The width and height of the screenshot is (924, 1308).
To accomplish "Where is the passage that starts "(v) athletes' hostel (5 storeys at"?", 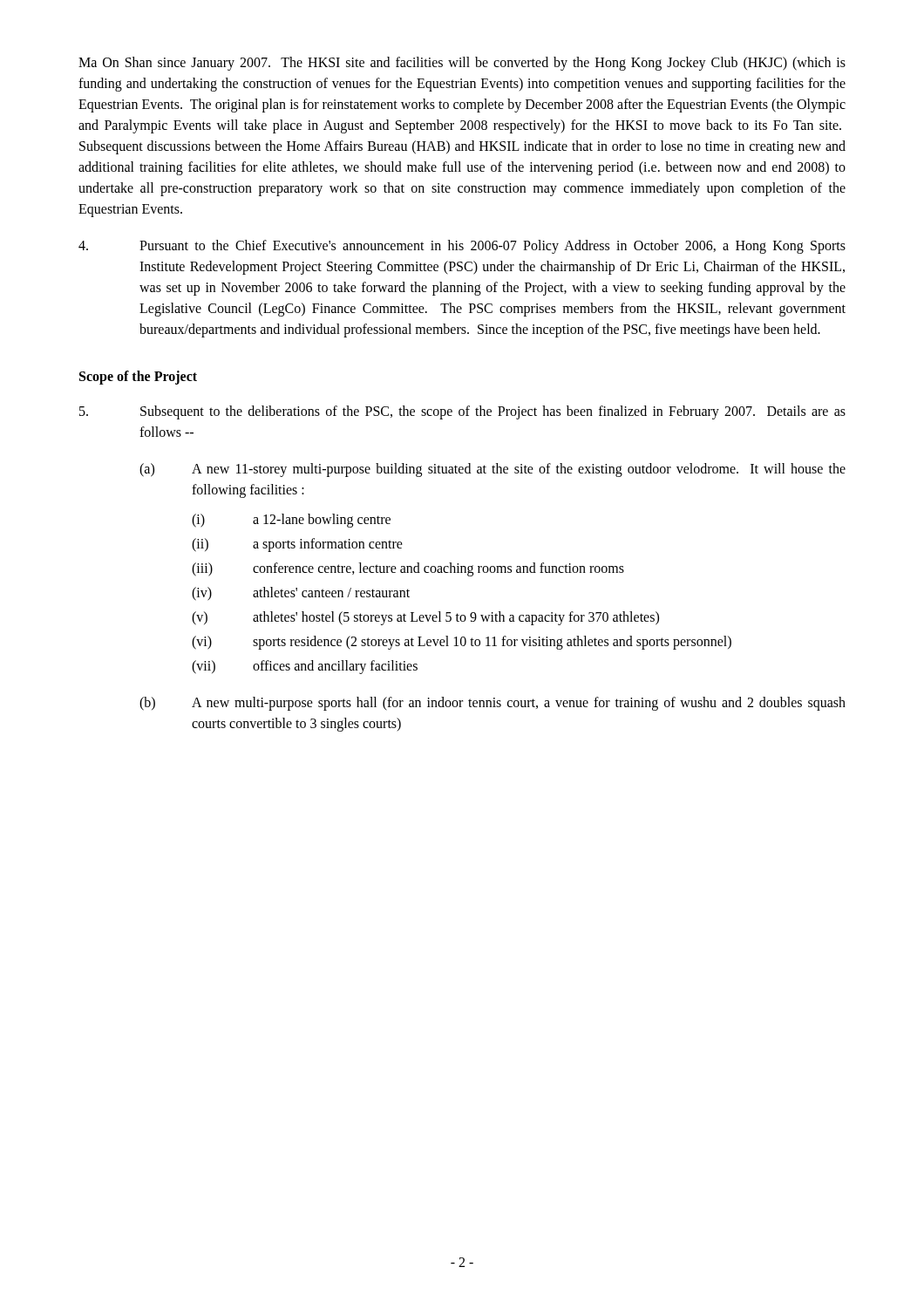I will coord(519,617).
